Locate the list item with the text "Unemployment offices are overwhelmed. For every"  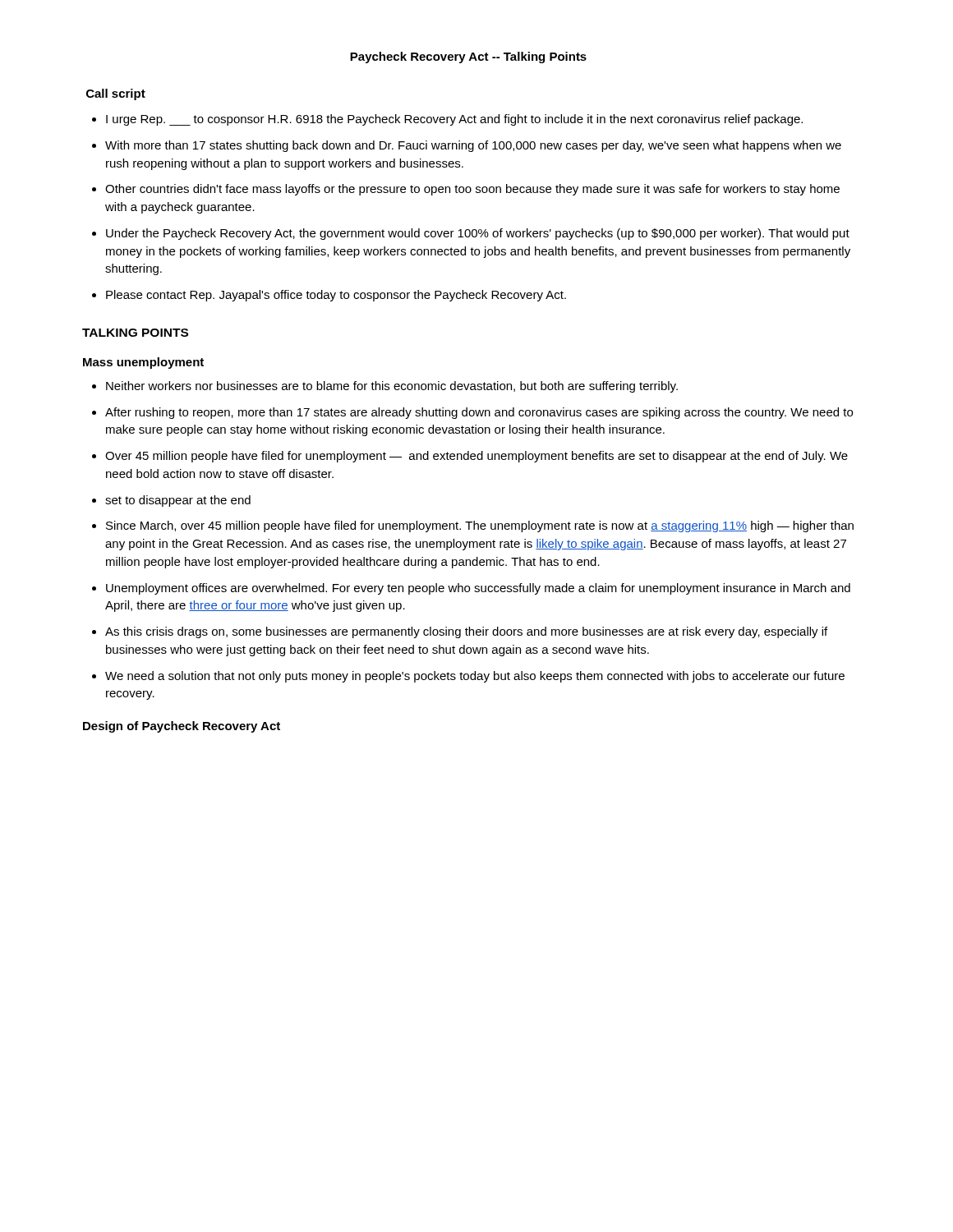[x=478, y=596]
